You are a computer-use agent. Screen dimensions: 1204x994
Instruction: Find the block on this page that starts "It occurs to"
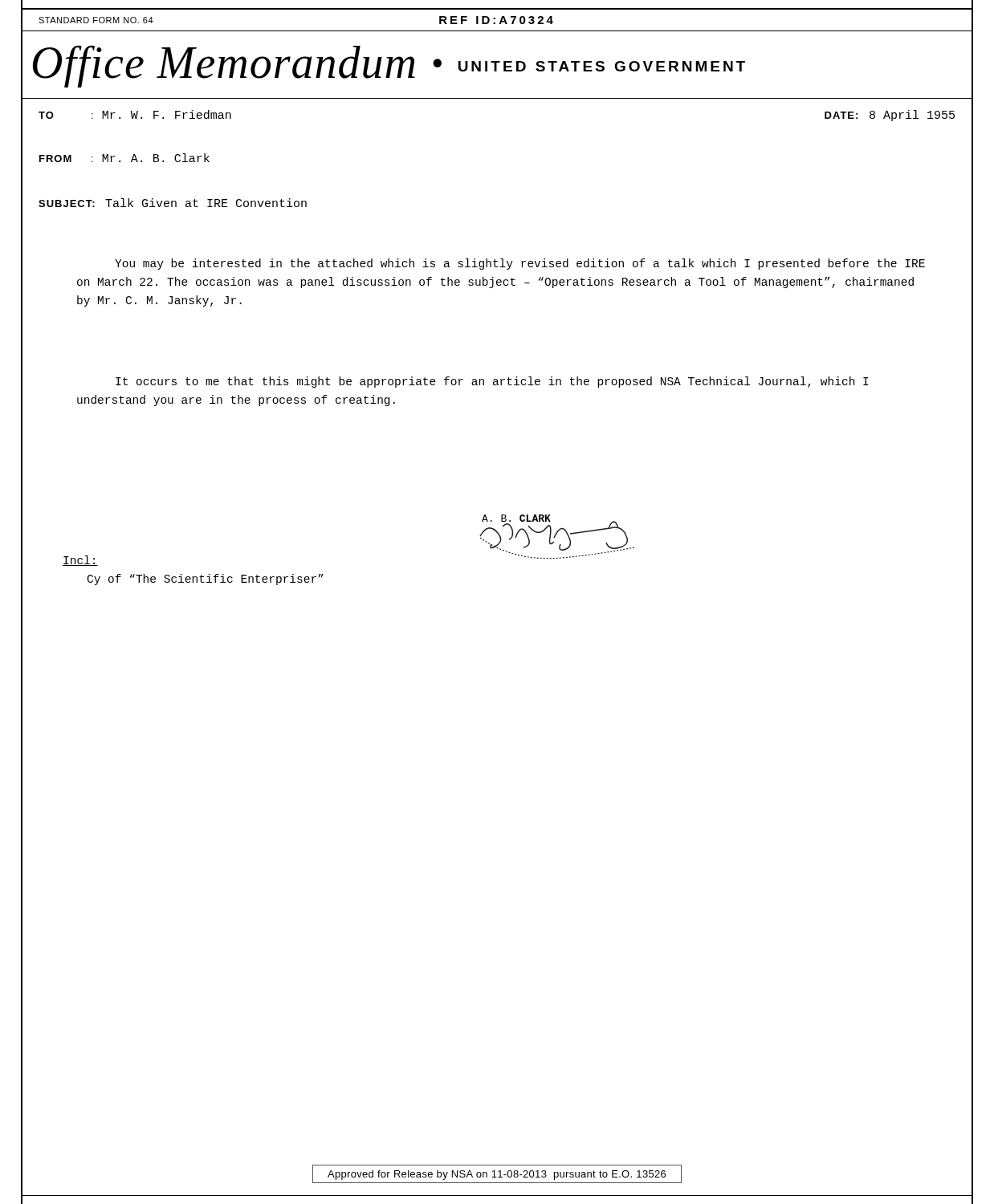click(x=503, y=392)
